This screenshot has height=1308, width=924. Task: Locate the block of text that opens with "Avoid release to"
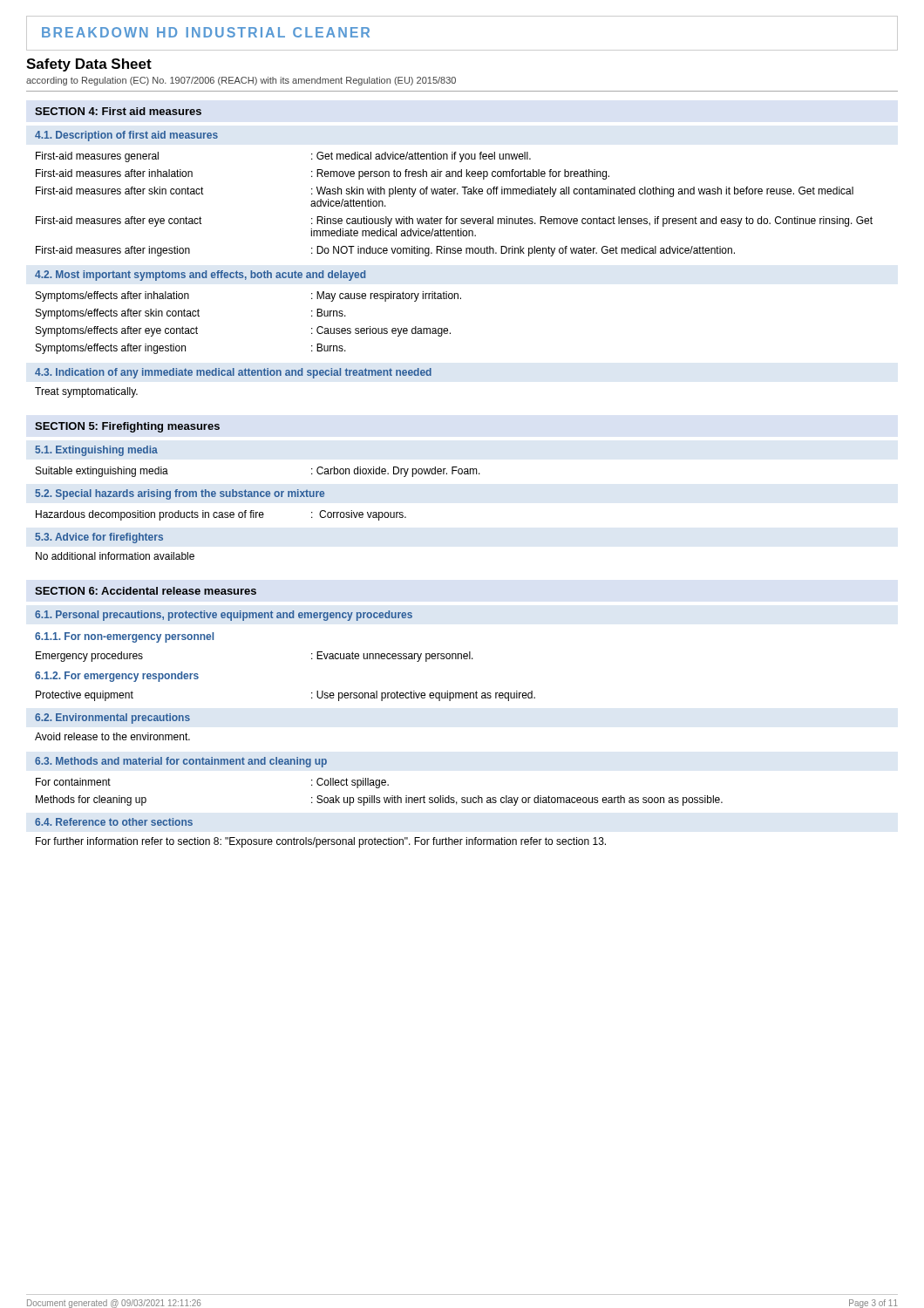(x=113, y=737)
